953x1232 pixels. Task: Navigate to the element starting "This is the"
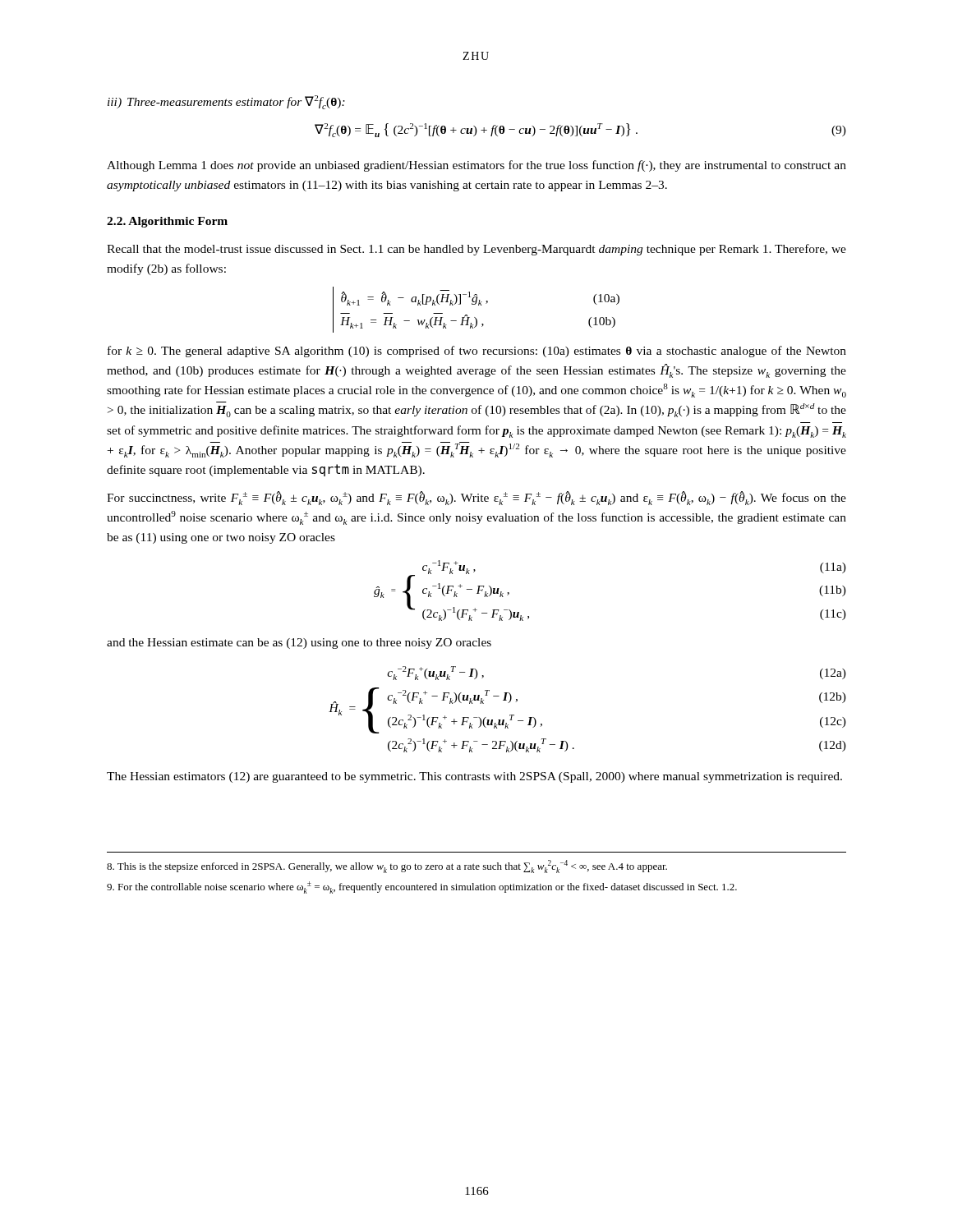tap(387, 867)
